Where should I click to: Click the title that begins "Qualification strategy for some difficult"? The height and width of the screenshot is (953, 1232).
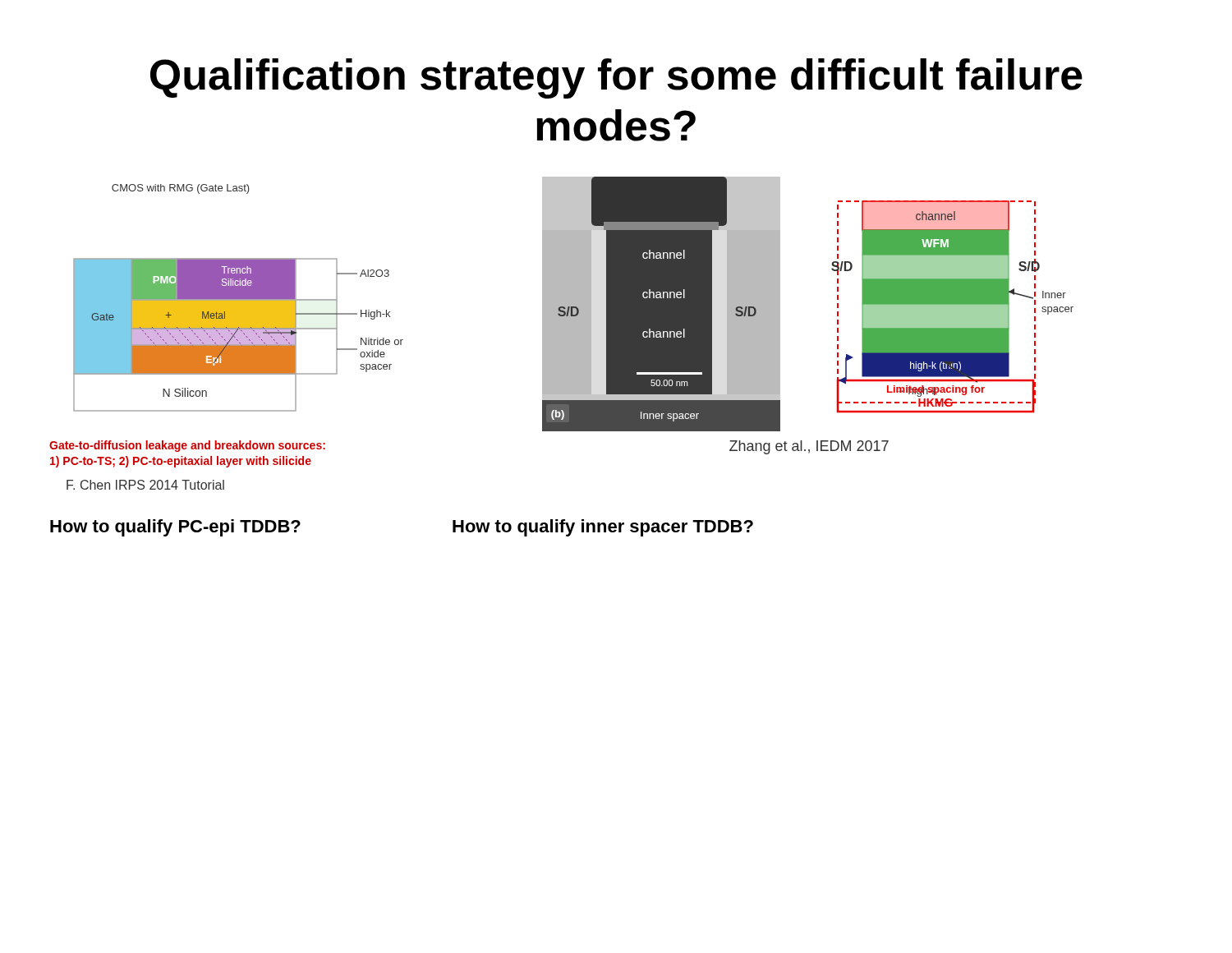(616, 101)
